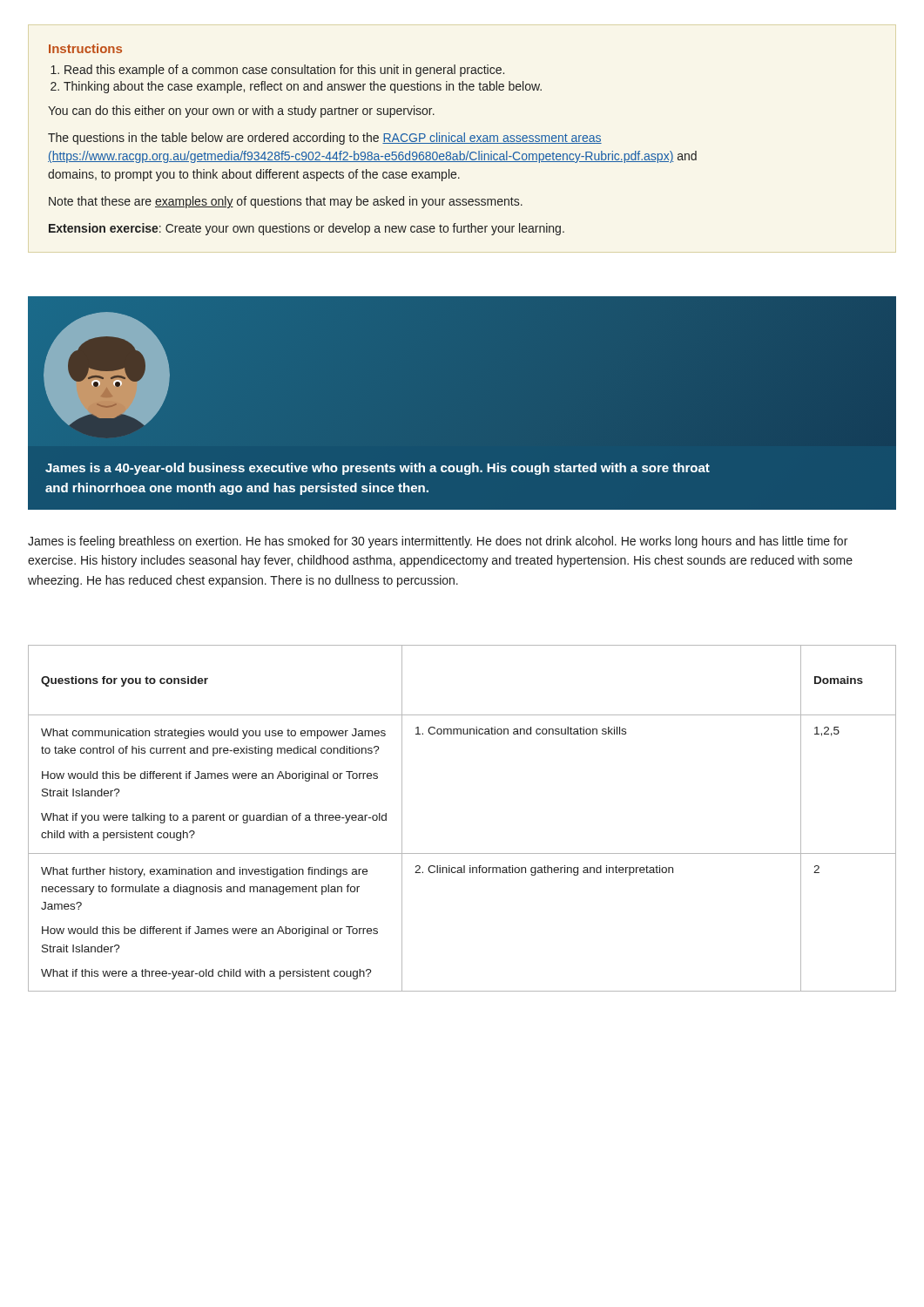Find the text block that reads "The questions in the table below are"

coord(373,156)
